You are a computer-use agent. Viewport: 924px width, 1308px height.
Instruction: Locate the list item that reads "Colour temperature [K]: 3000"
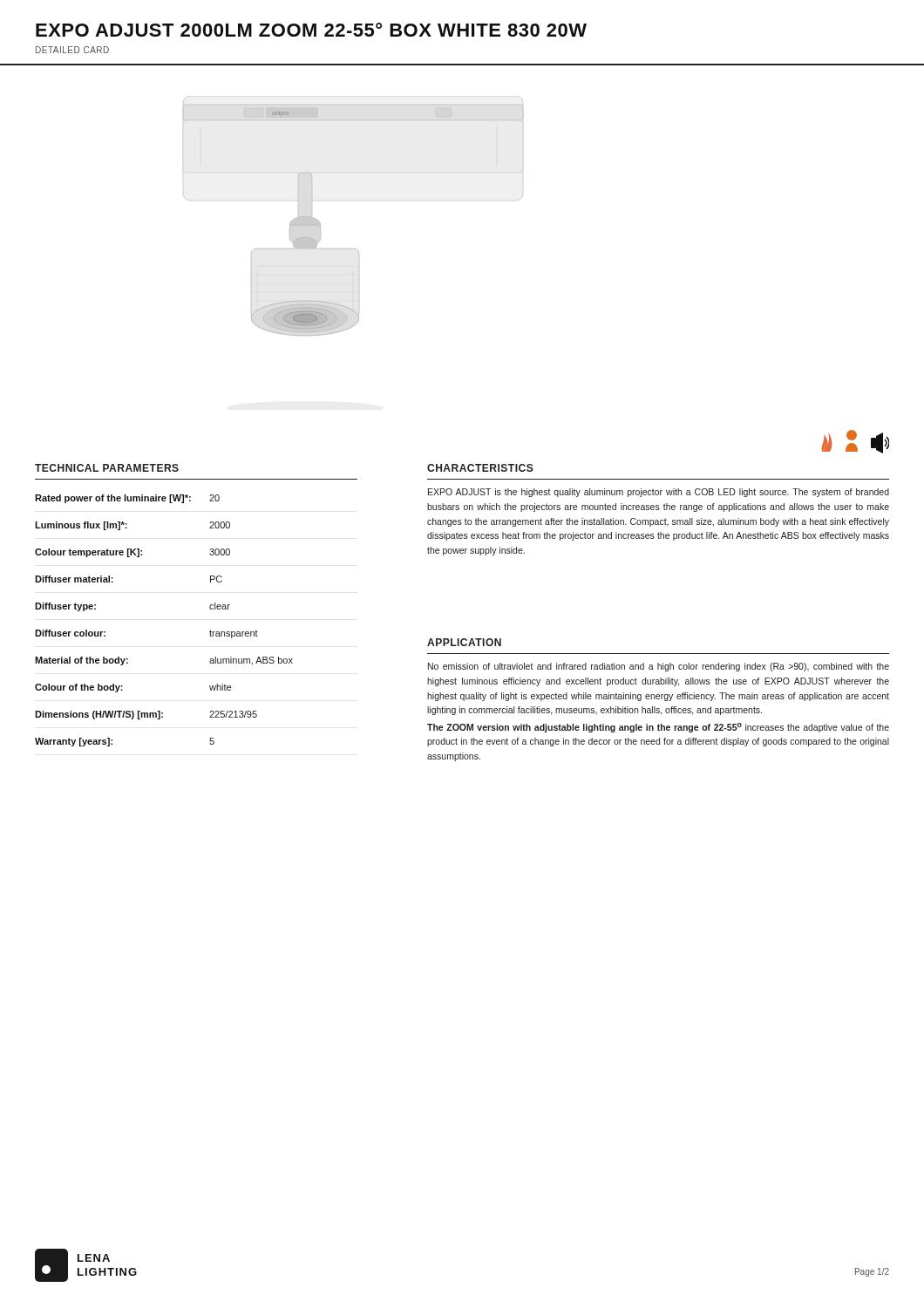[x=132, y=553]
